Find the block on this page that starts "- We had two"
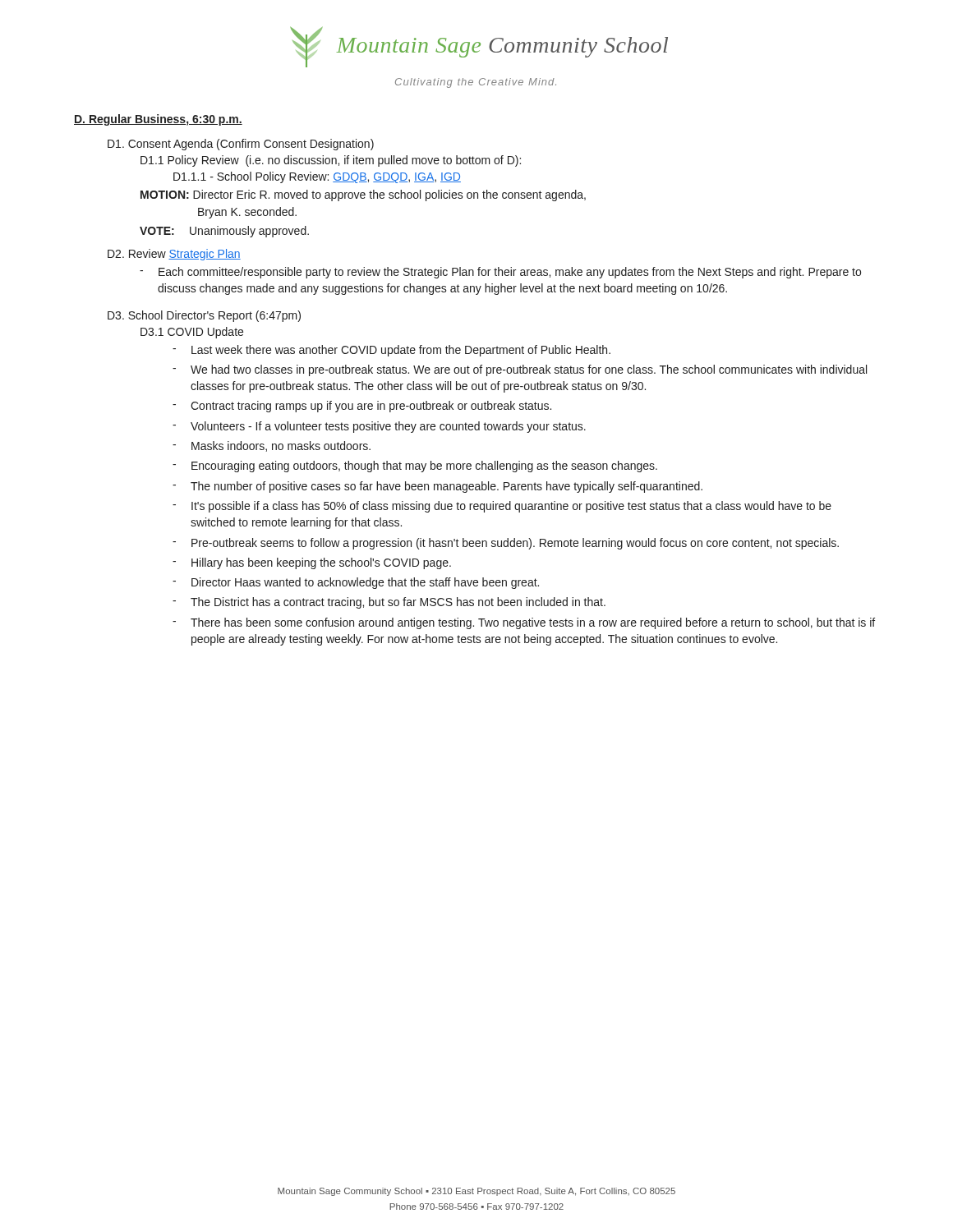The image size is (953, 1232). (x=526, y=378)
